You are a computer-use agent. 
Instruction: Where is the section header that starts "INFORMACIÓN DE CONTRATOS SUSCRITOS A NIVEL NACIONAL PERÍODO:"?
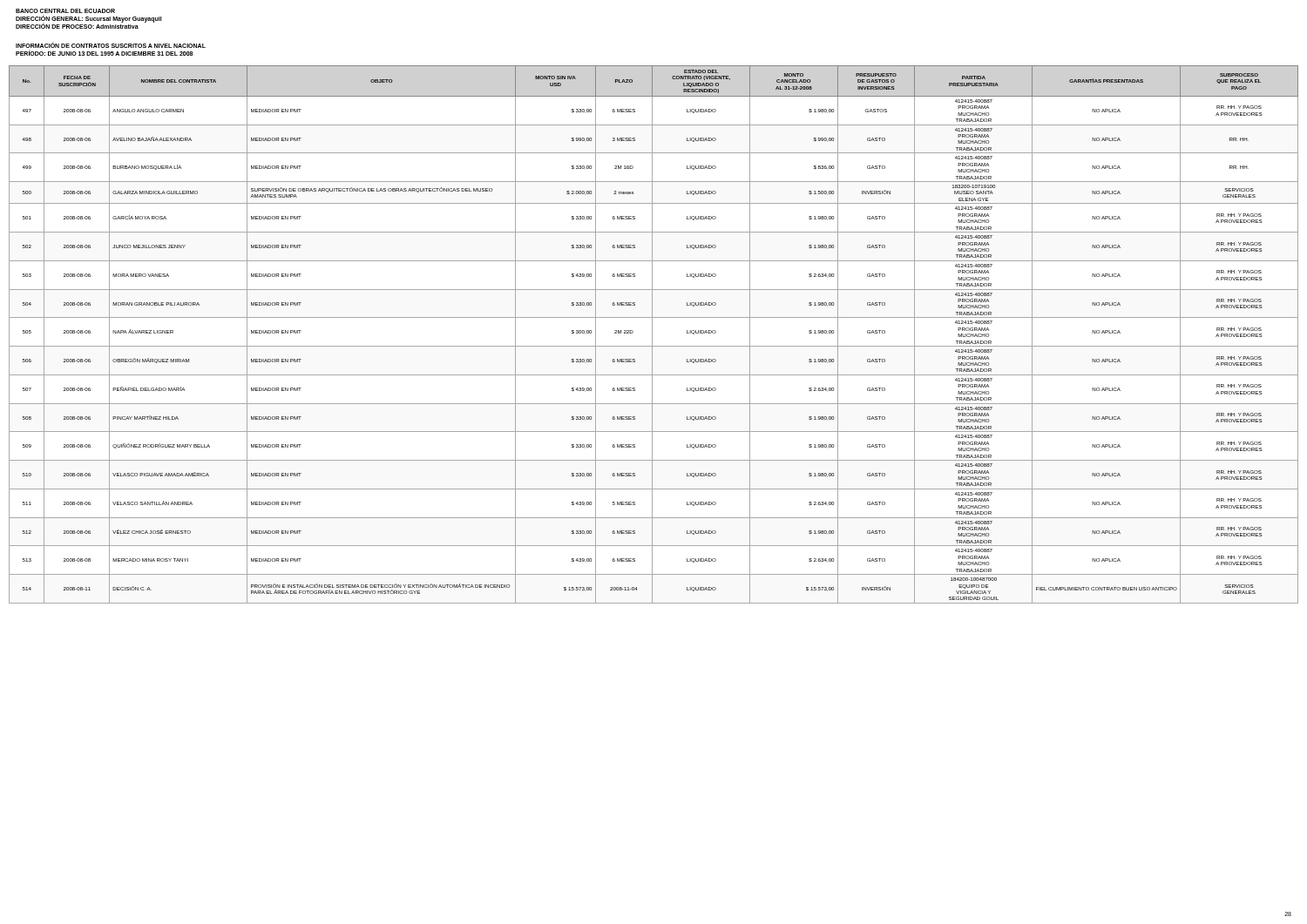(x=111, y=50)
